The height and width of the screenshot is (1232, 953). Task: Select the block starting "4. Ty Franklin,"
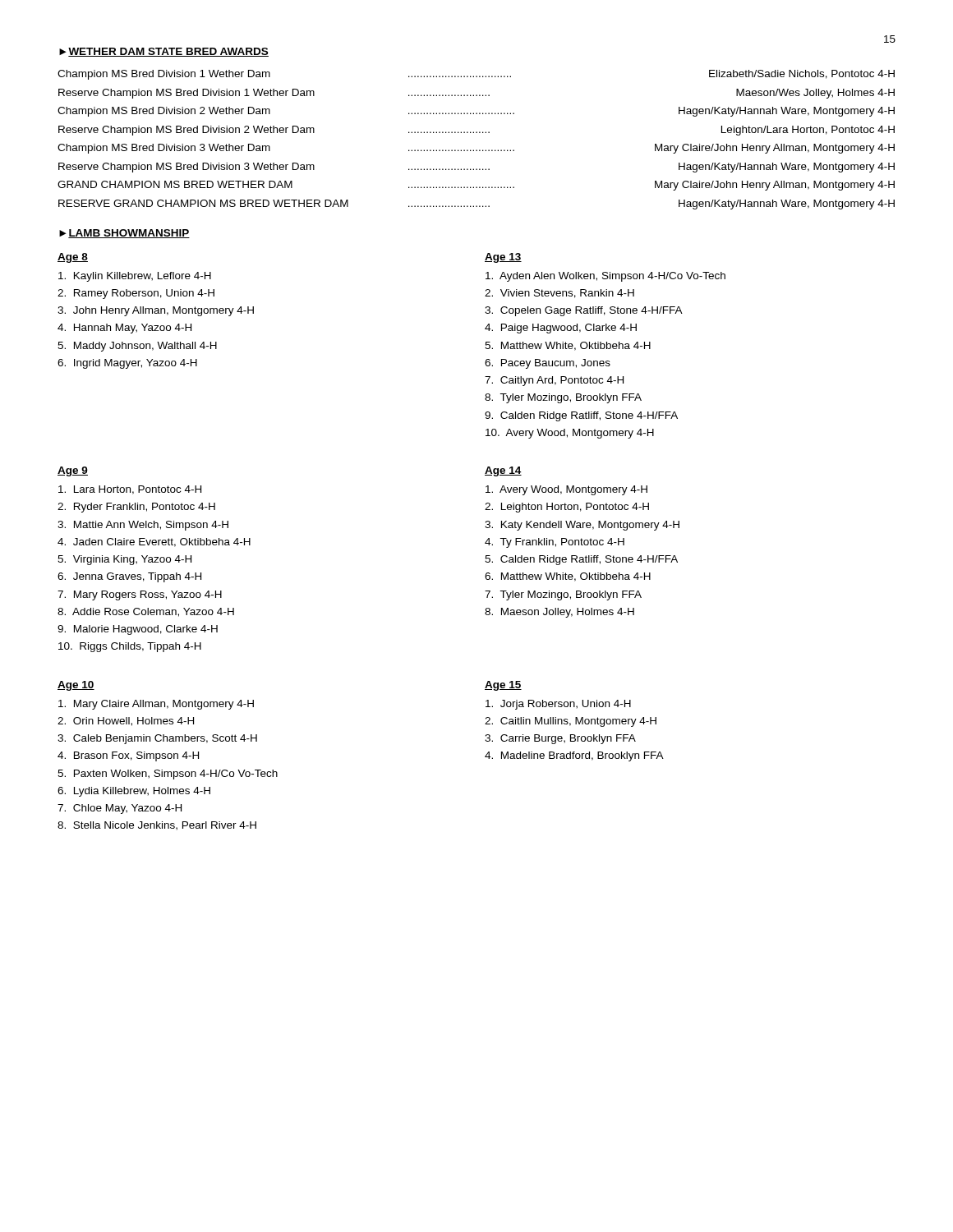tap(555, 541)
